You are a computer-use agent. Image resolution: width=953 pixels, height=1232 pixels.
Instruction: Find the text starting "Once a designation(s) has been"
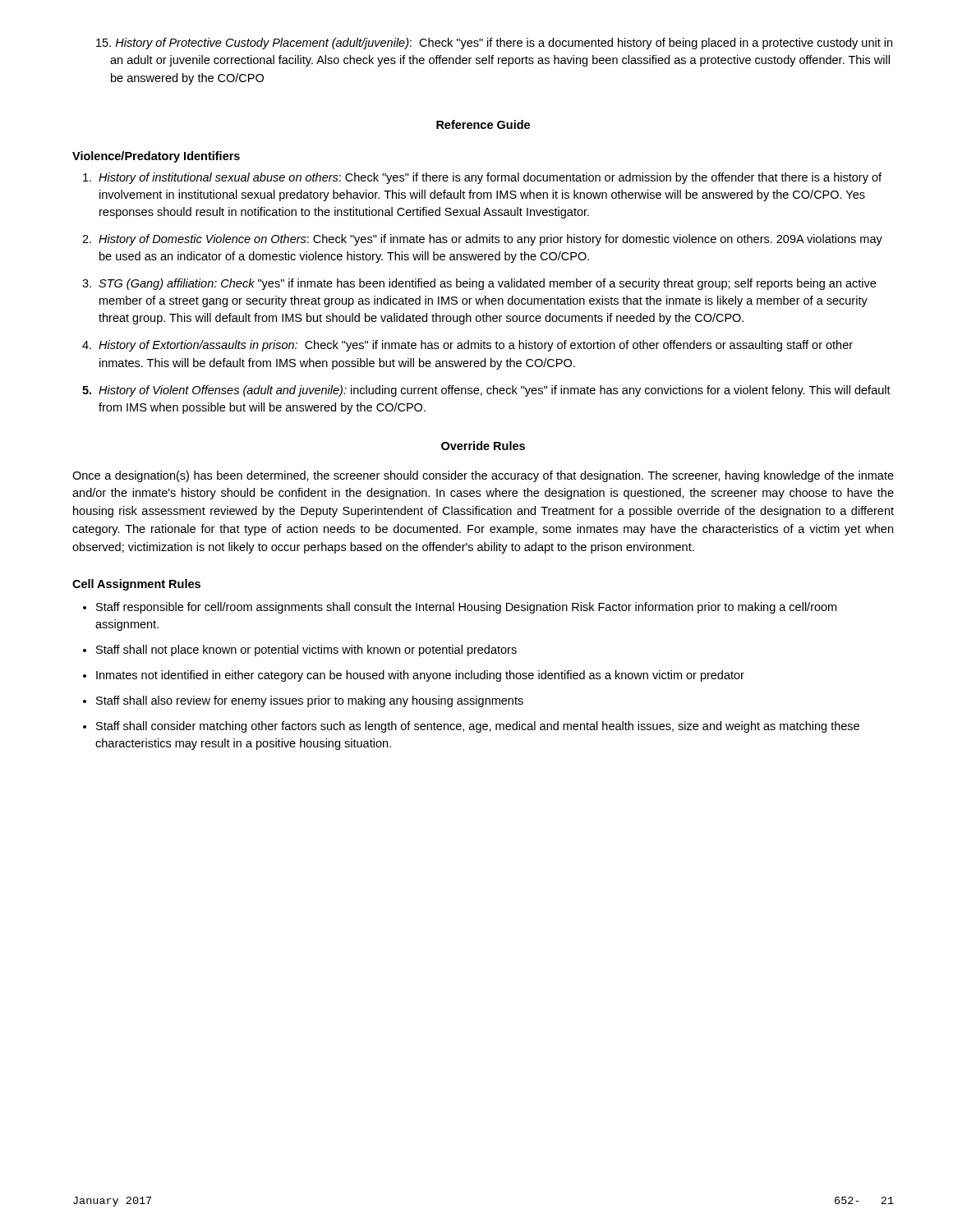483,511
